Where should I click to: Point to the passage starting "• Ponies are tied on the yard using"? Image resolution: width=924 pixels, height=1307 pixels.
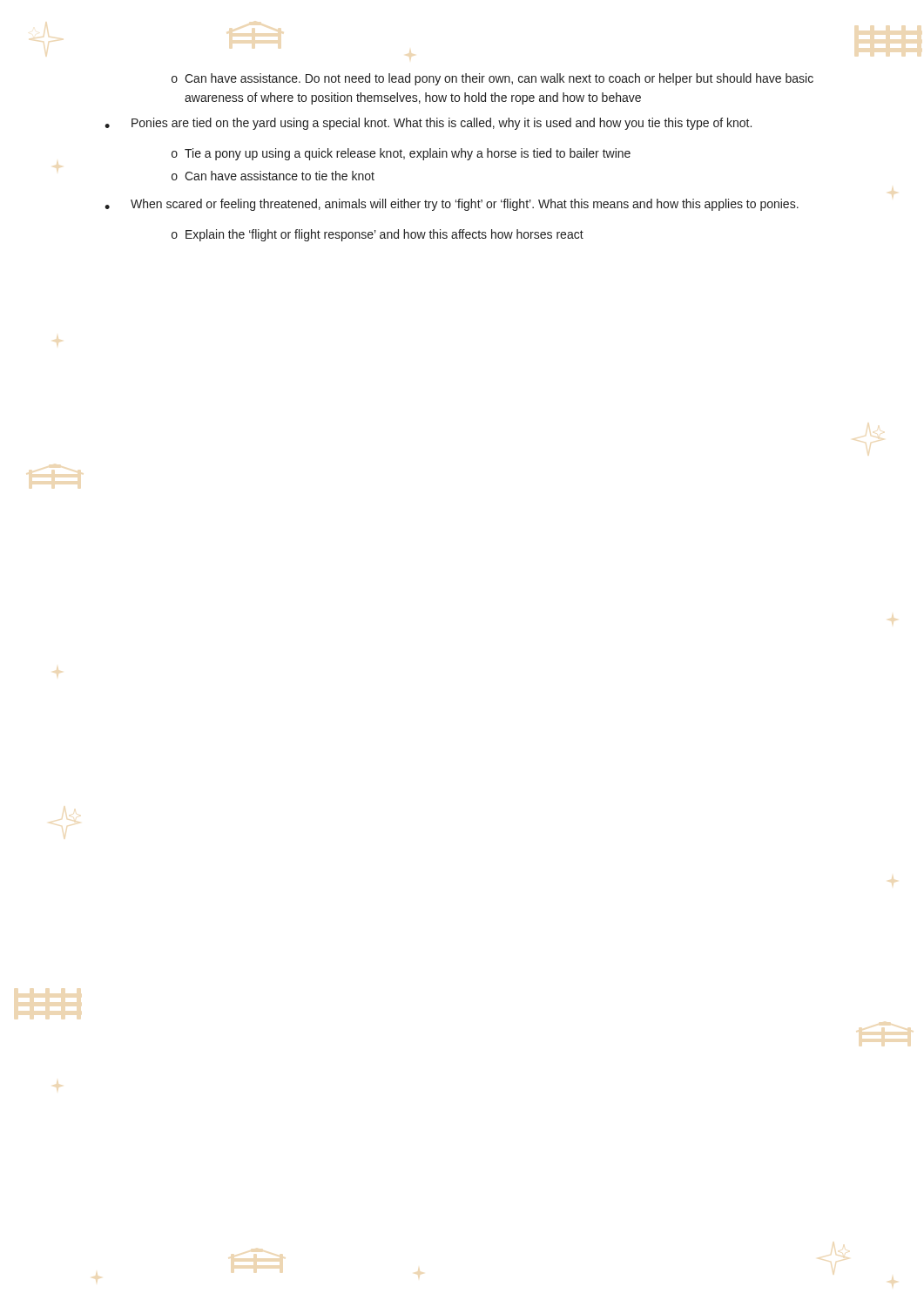pos(470,127)
